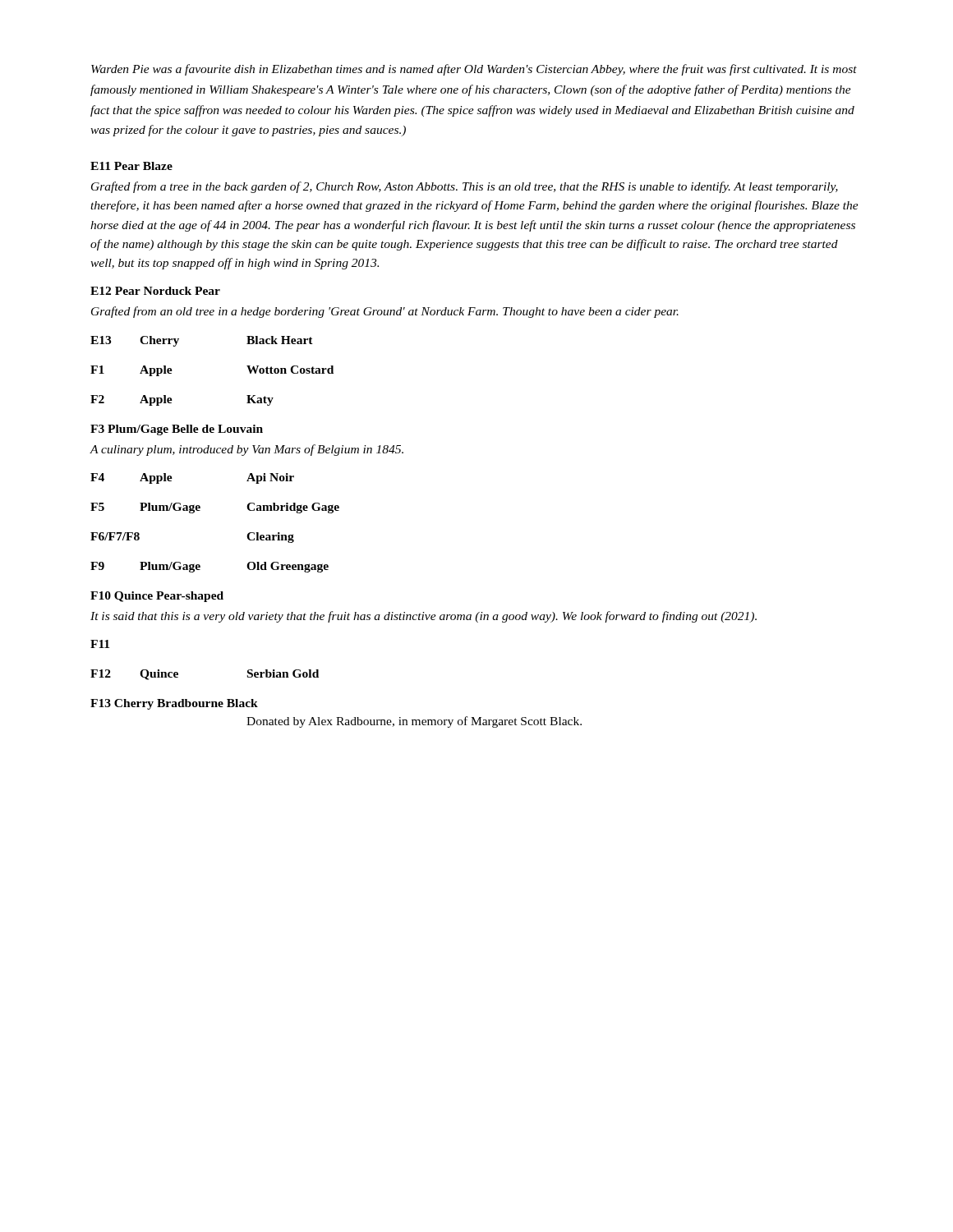Click where it says "F9 Plum/Gage Old Greengage"
The width and height of the screenshot is (953, 1232).
point(210,566)
